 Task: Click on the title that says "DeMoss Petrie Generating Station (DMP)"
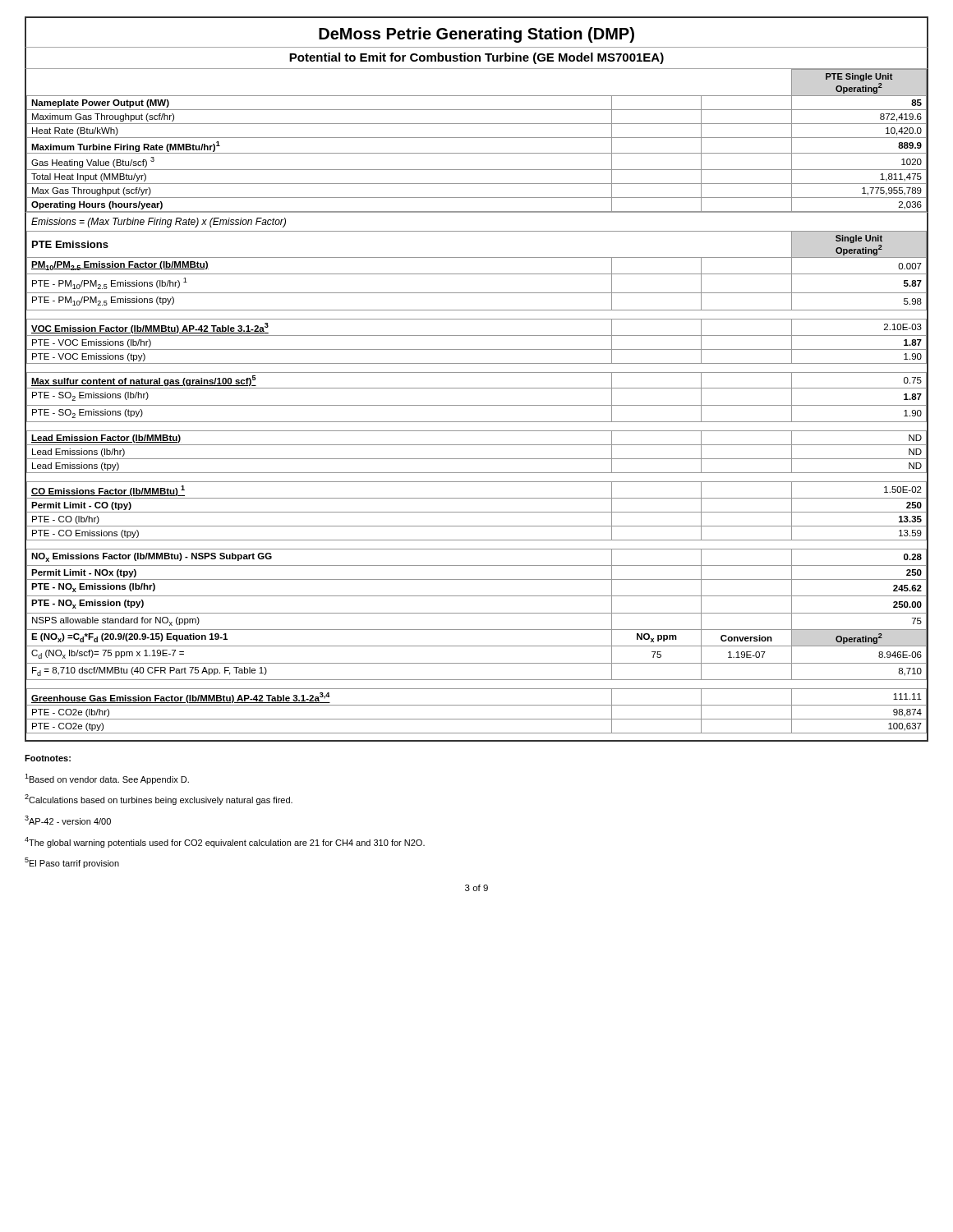[x=476, y=34]
